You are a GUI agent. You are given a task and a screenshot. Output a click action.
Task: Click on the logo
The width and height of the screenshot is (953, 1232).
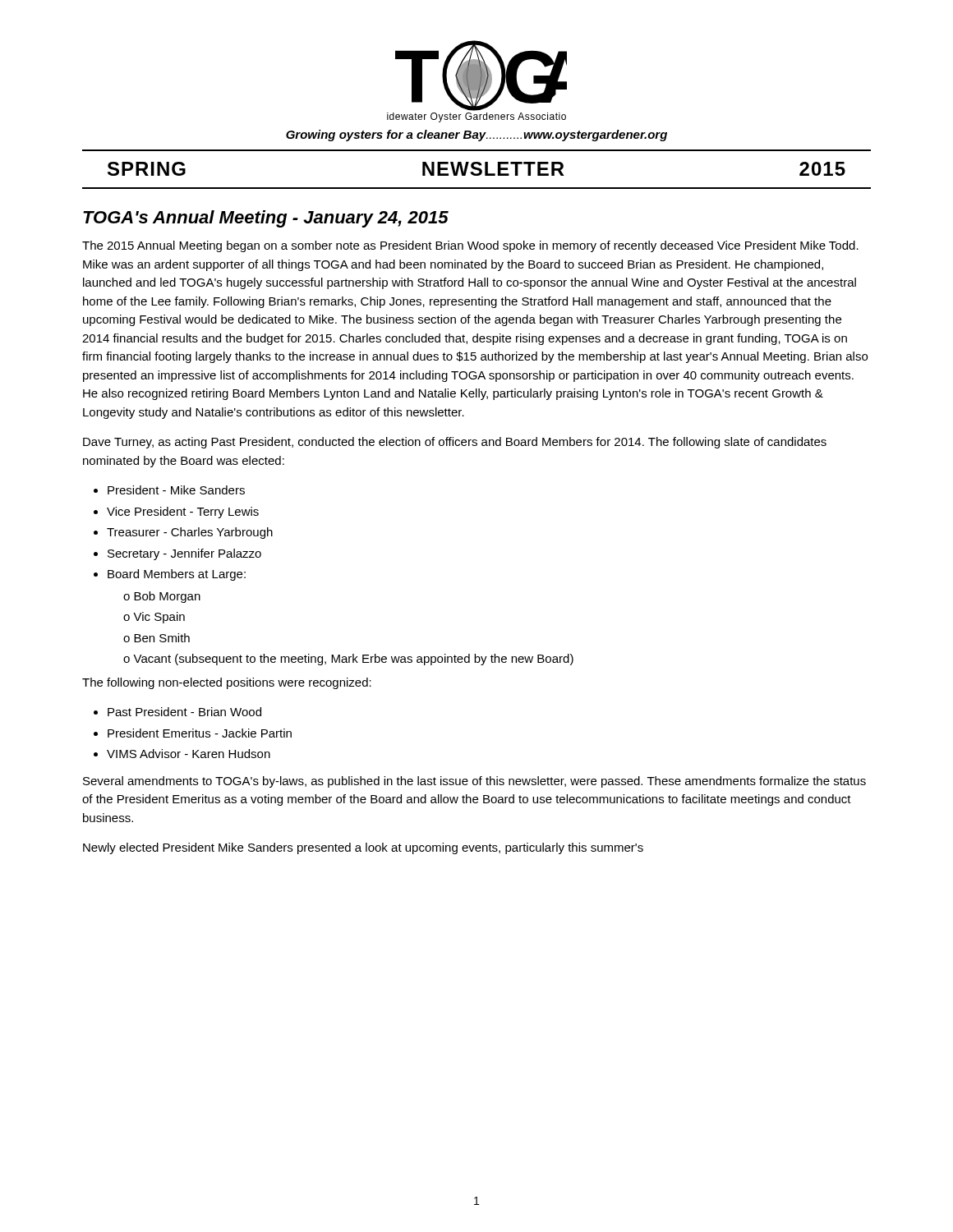pyautogui.click(x=476, y=79)
